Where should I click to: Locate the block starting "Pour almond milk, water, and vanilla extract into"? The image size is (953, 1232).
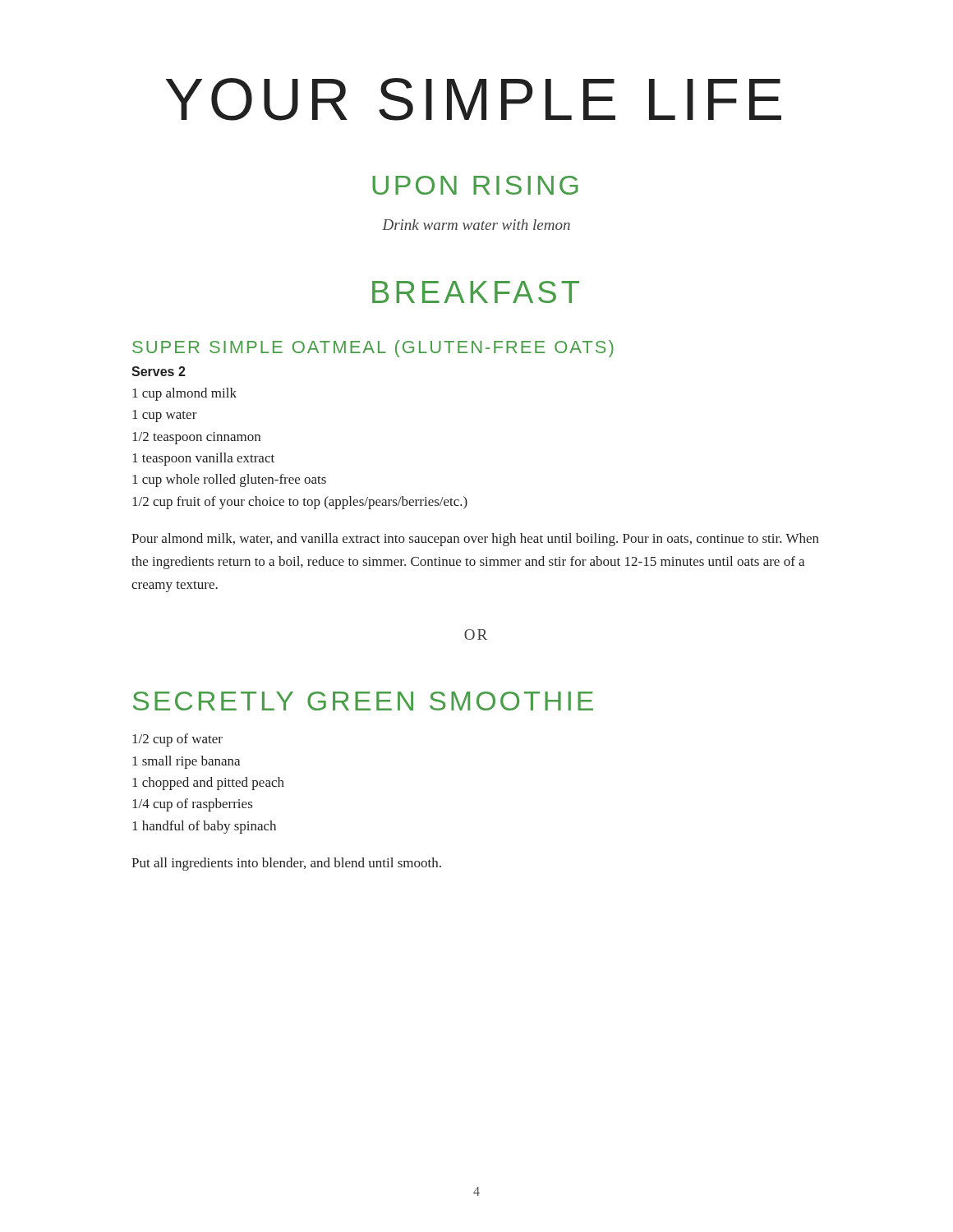pos(475,561)
